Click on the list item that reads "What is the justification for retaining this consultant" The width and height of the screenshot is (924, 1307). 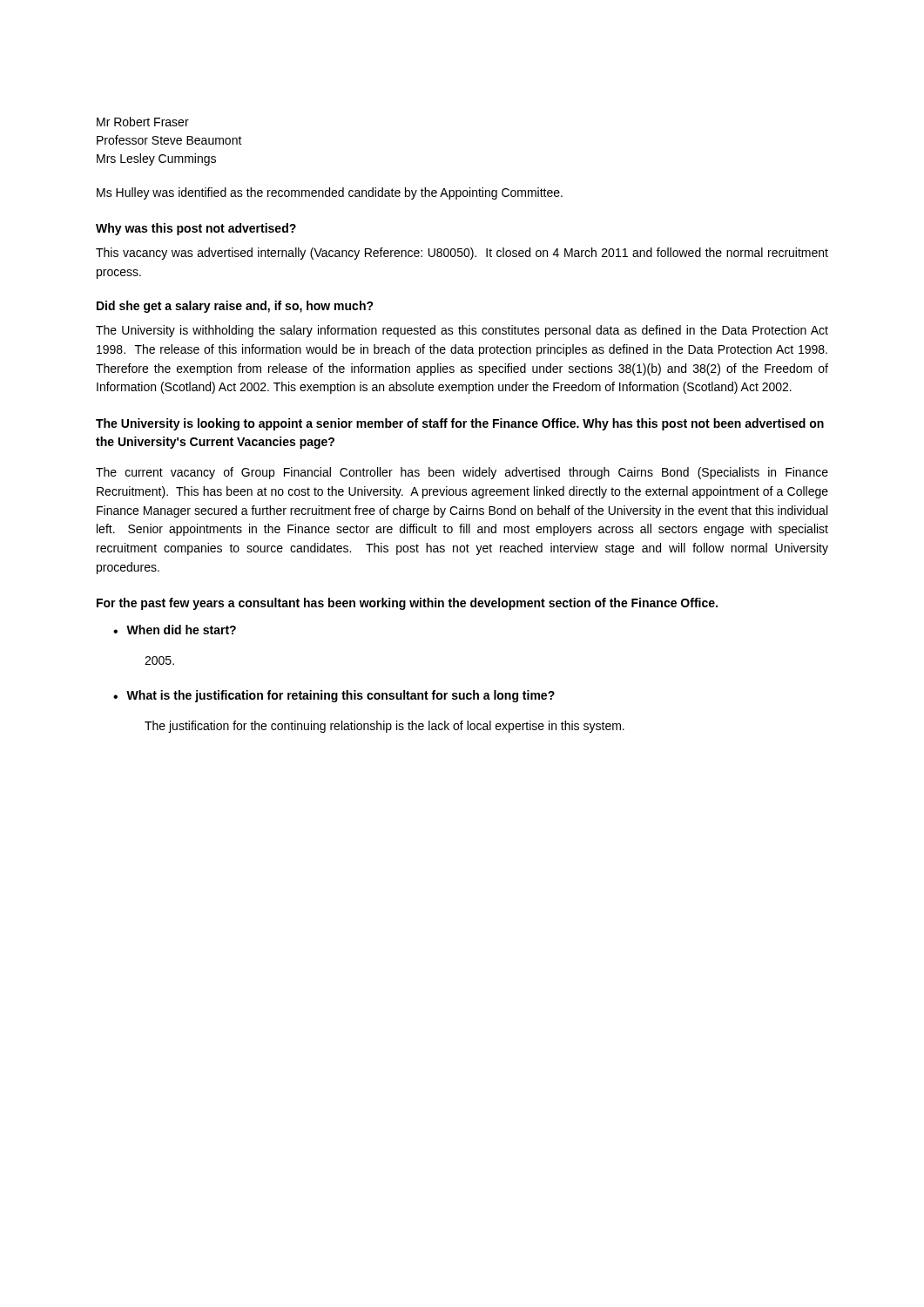point(341,695)
